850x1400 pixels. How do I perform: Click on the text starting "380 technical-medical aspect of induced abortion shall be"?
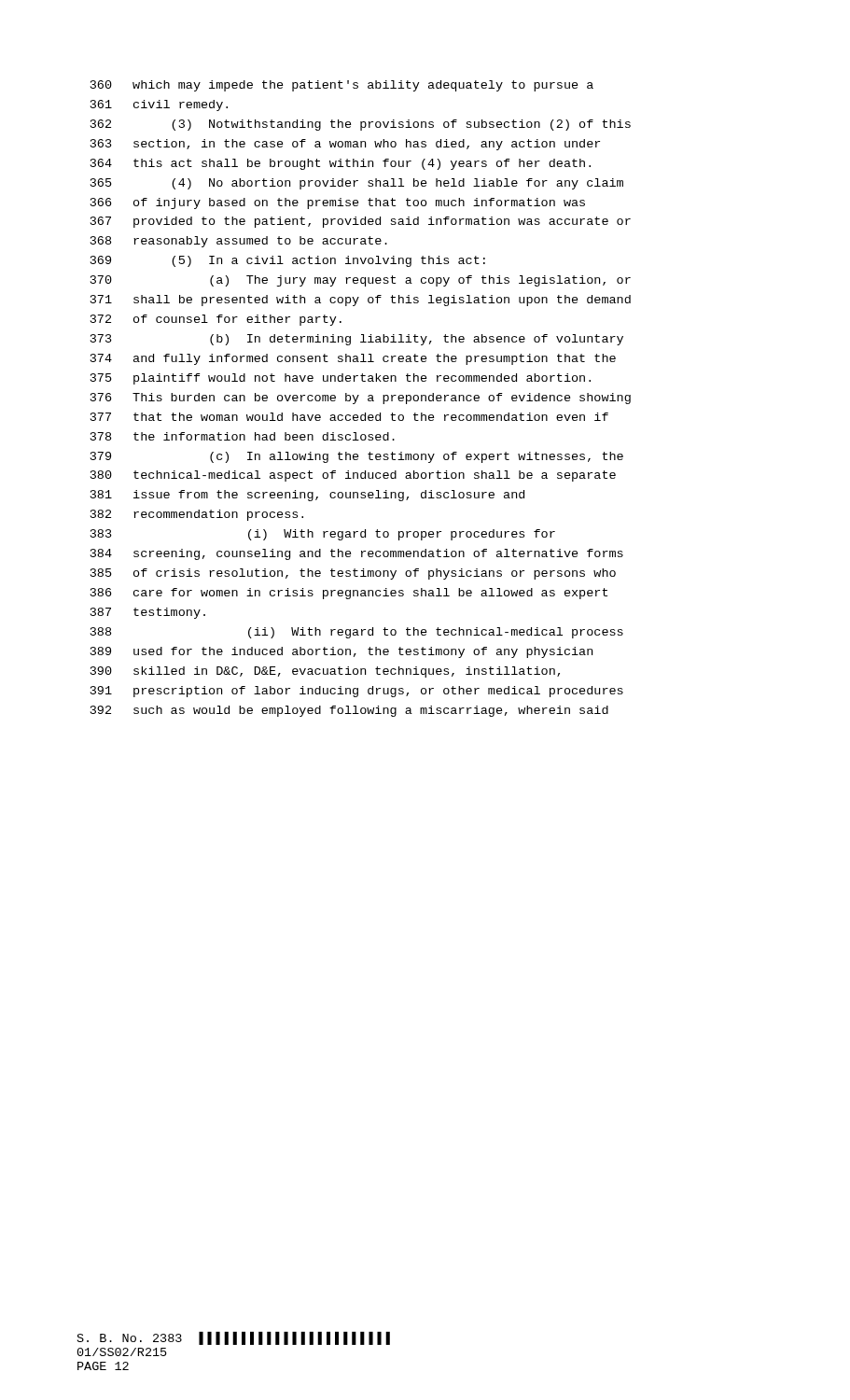(x=346, y=477)
